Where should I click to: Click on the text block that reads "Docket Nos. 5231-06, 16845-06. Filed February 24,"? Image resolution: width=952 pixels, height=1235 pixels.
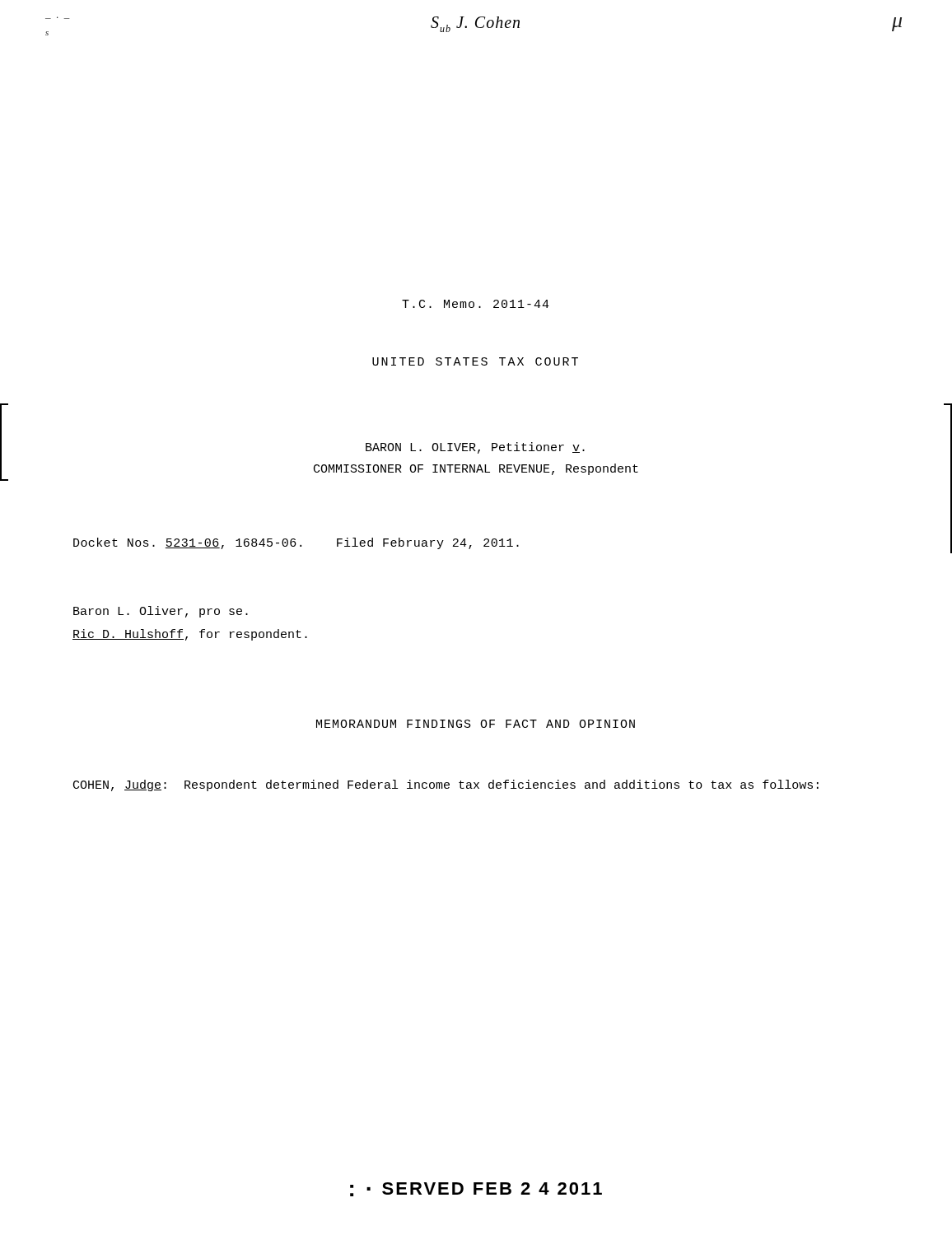(x=297, y=544)
